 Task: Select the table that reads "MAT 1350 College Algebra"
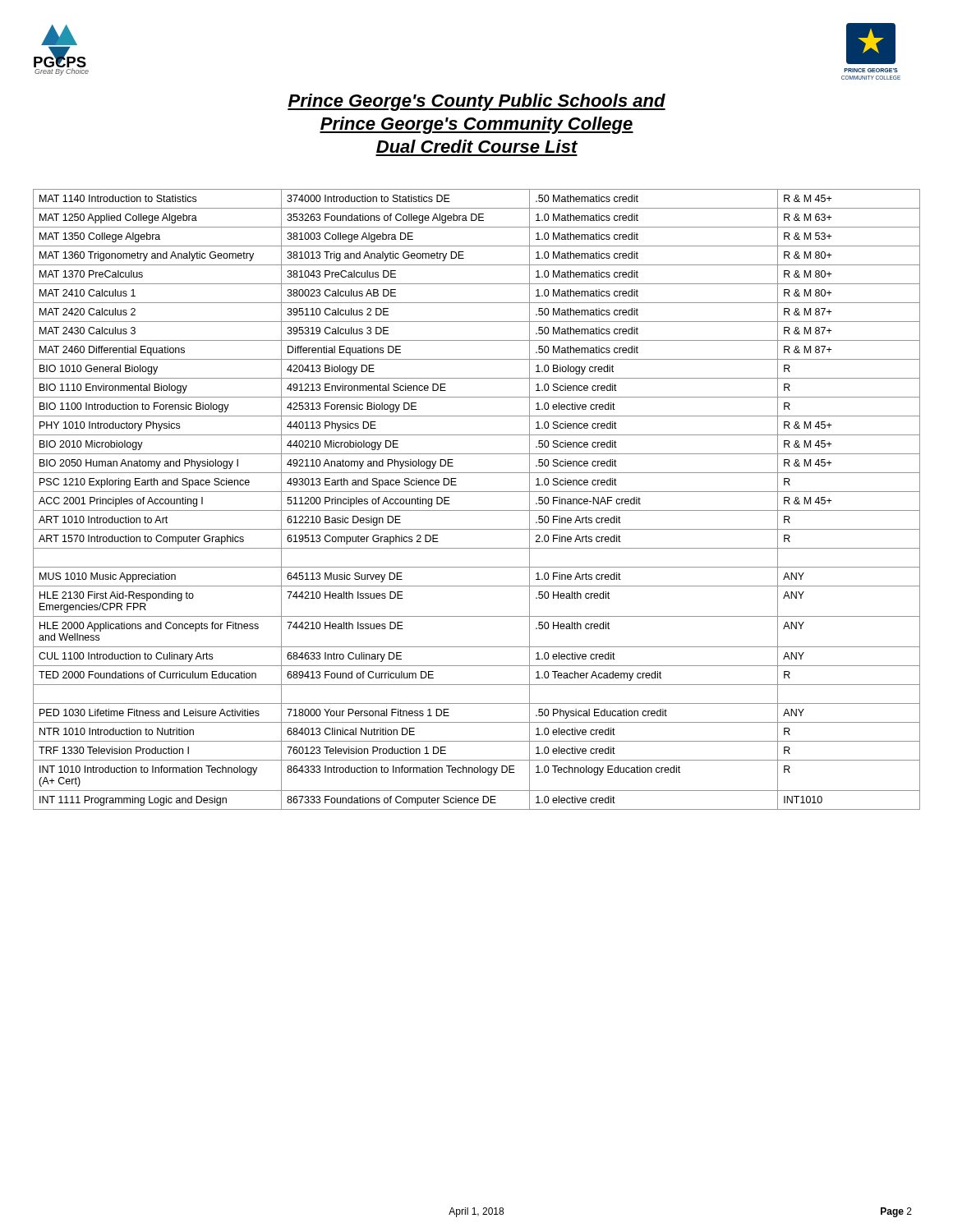476,499
